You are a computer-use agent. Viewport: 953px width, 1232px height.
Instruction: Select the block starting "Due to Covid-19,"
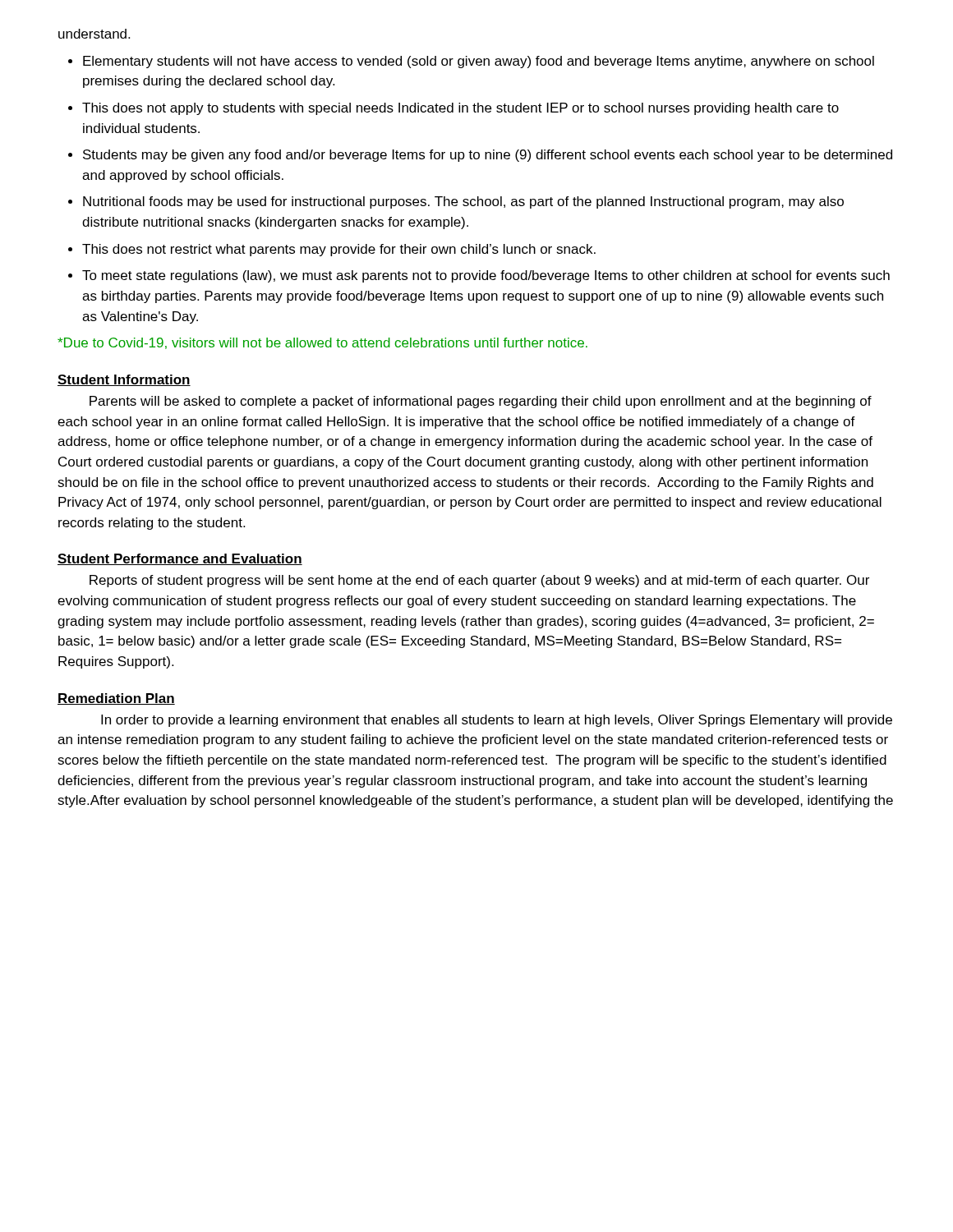(x=323, y=343)
